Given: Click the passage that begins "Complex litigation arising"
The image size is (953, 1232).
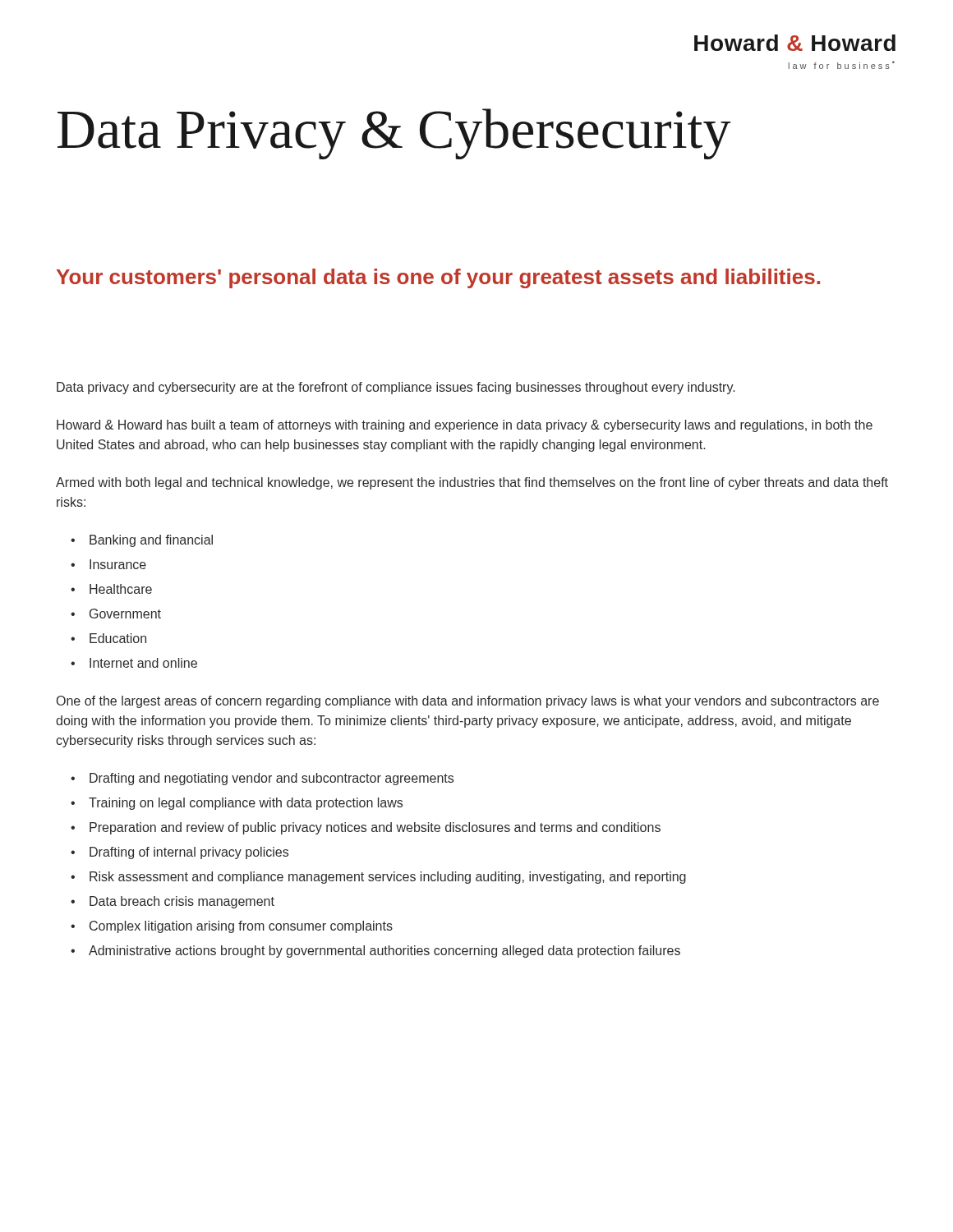Looking at the screenshot, I should pyautogui.click(x=241, y=926).
